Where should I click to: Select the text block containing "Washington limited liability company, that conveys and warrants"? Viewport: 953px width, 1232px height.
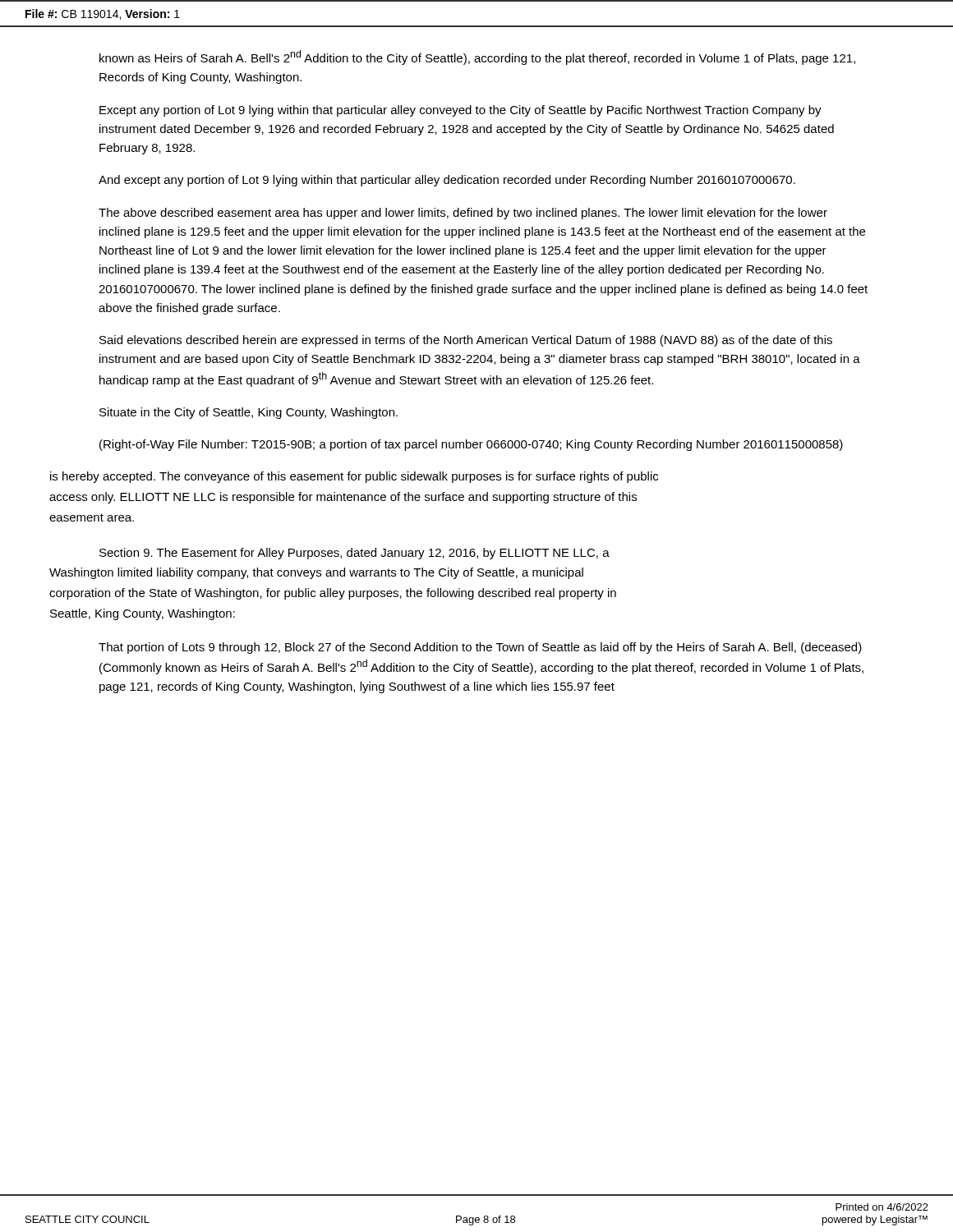point(317,572)
